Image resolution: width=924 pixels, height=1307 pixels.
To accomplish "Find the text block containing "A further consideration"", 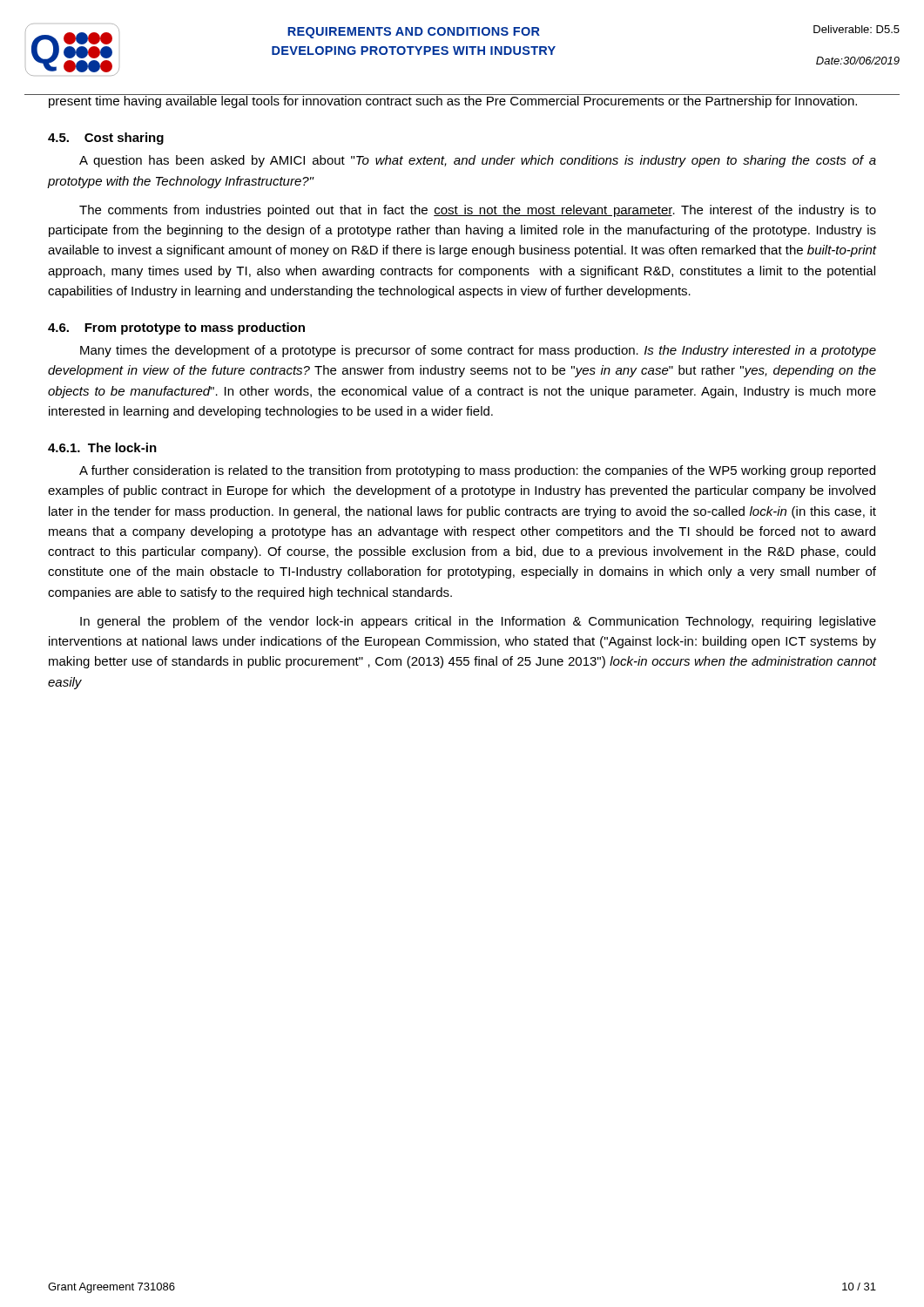I will pos(462,531).
